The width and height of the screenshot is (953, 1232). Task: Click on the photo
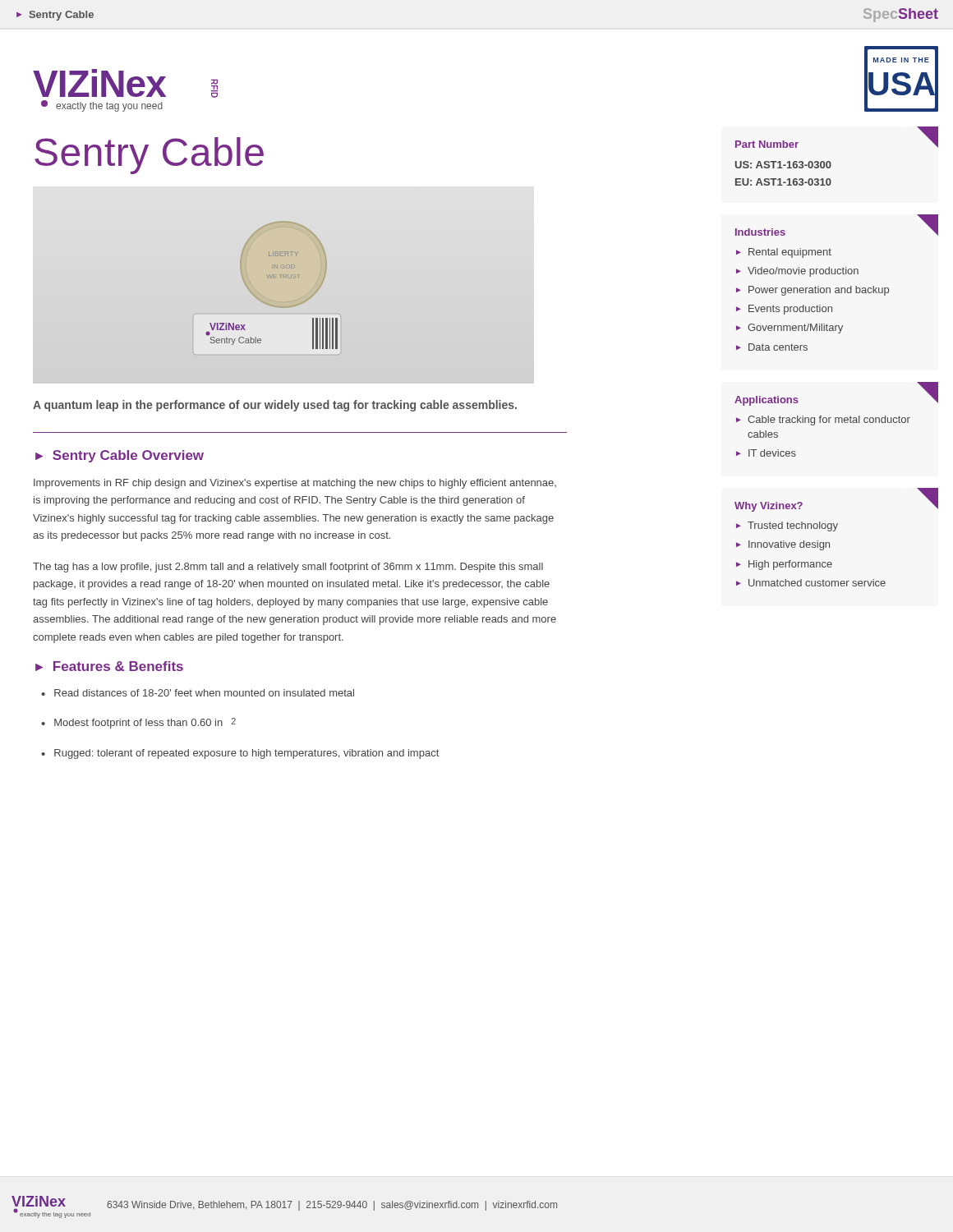coord(283,285)
